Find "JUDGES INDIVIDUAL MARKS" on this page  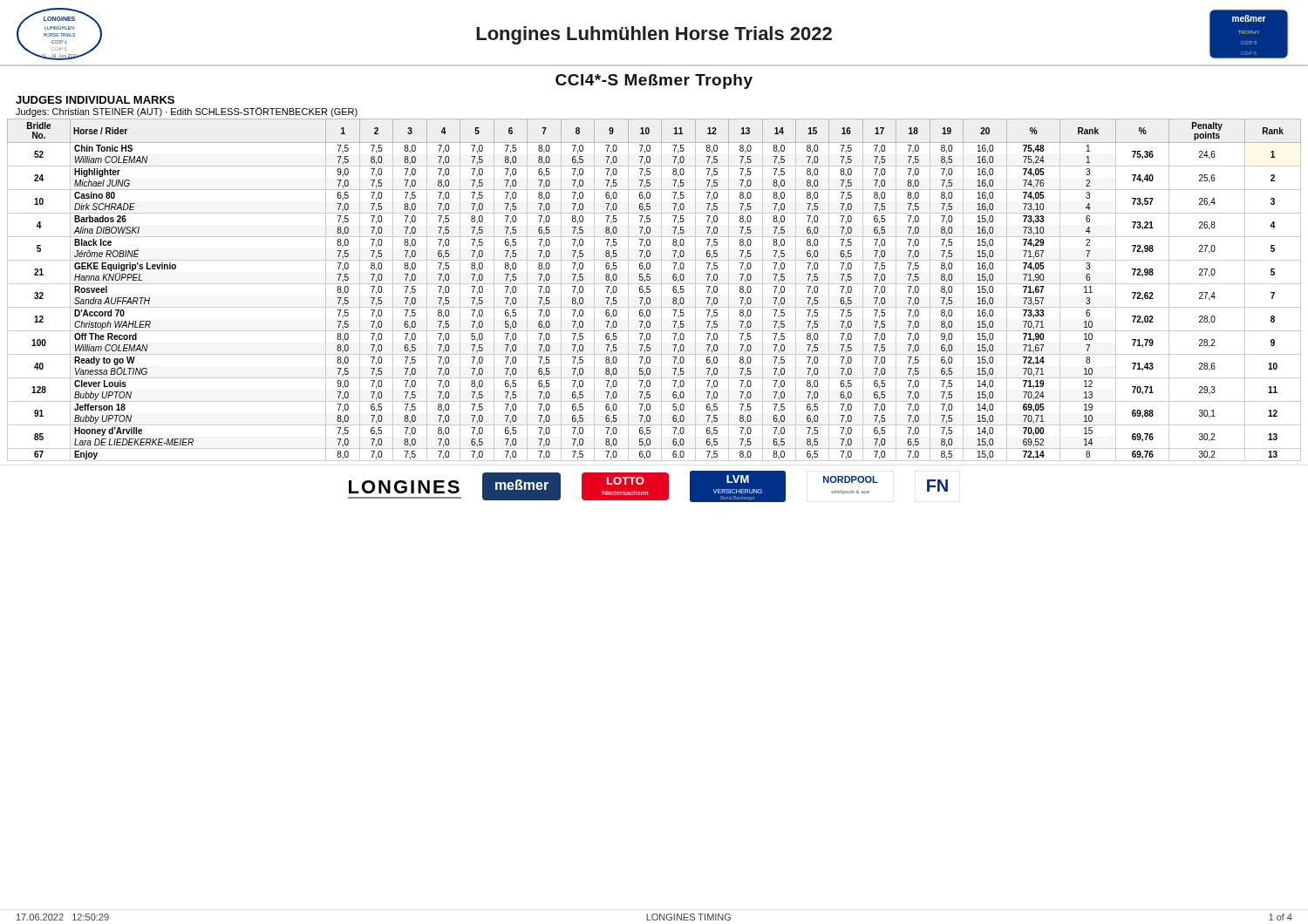coord(95,100)
